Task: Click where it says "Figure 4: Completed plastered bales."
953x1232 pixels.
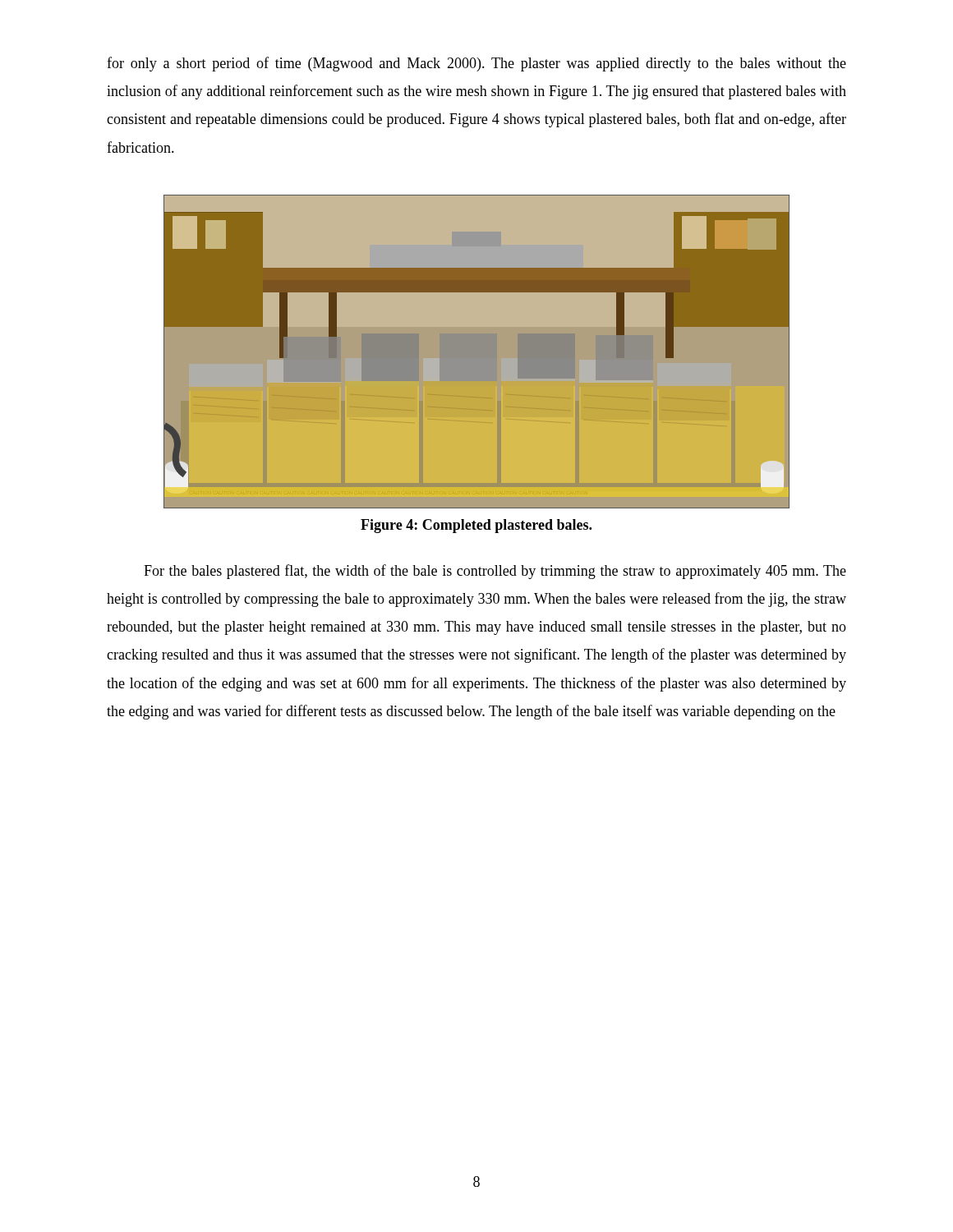Action: [476, 525]
